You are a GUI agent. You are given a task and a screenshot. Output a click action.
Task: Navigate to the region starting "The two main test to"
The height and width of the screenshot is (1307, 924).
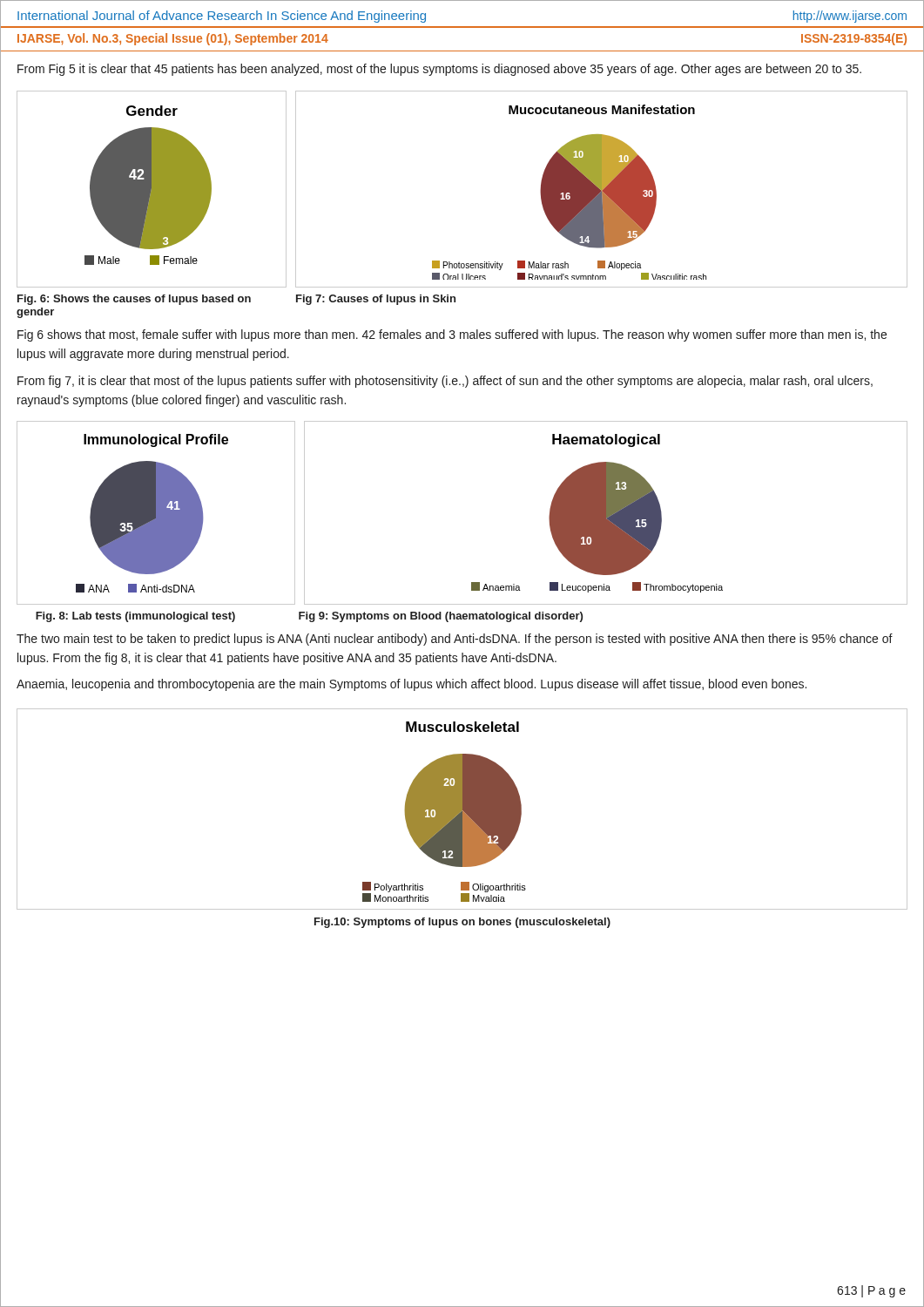pos(454,648)
